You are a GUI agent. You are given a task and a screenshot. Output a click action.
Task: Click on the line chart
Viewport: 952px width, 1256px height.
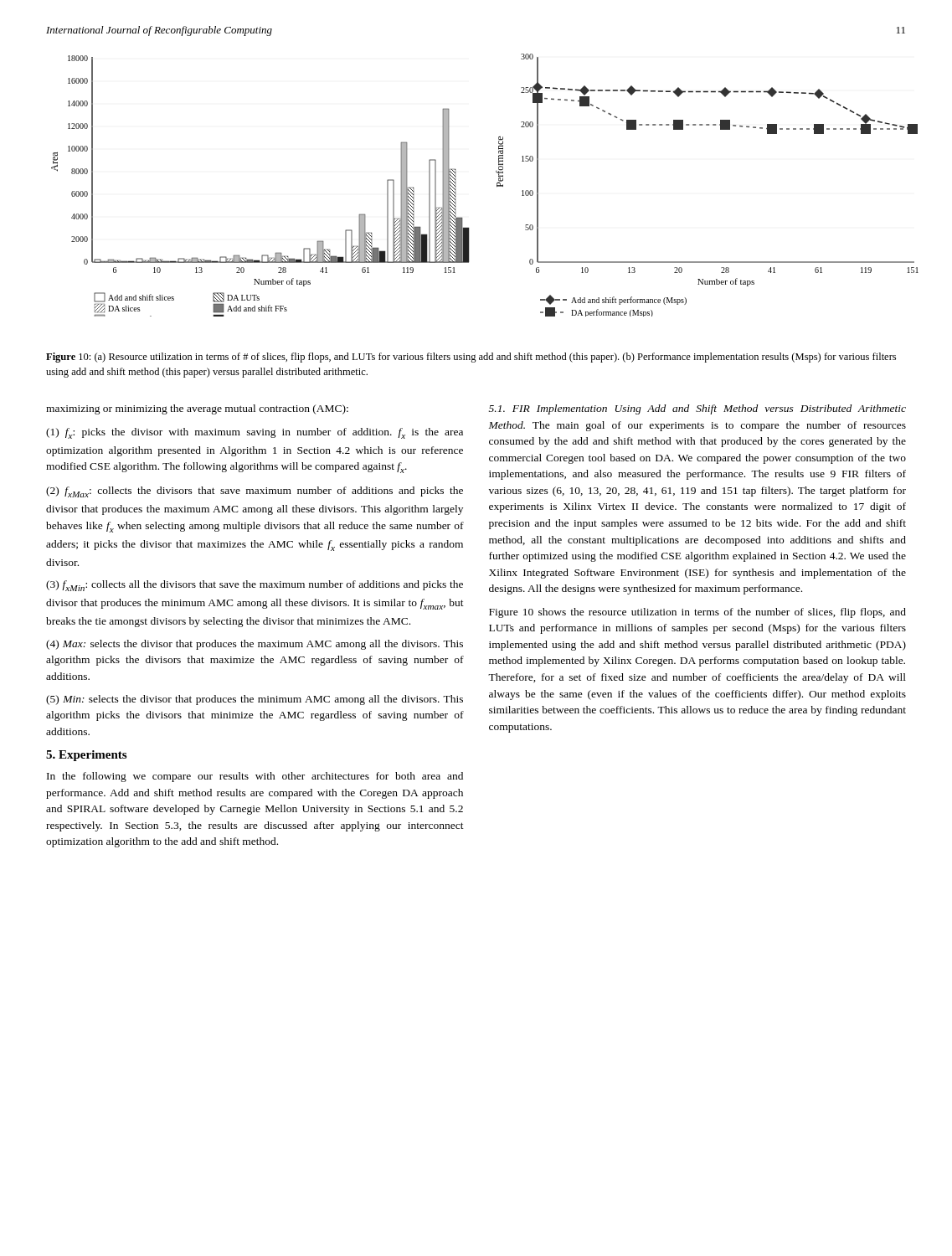705,184
